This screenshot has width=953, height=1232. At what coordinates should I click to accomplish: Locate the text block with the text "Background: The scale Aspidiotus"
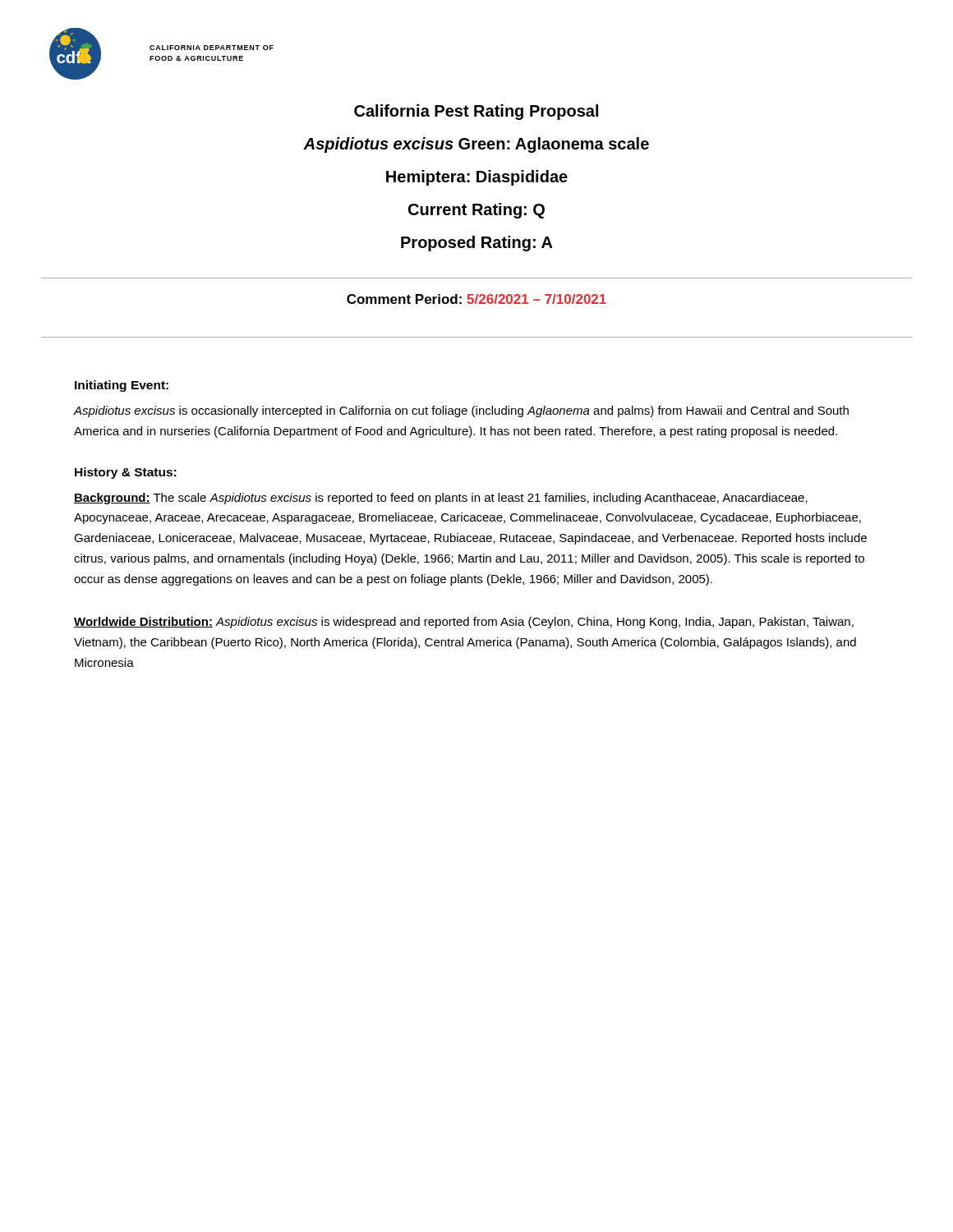coord(471,538)
